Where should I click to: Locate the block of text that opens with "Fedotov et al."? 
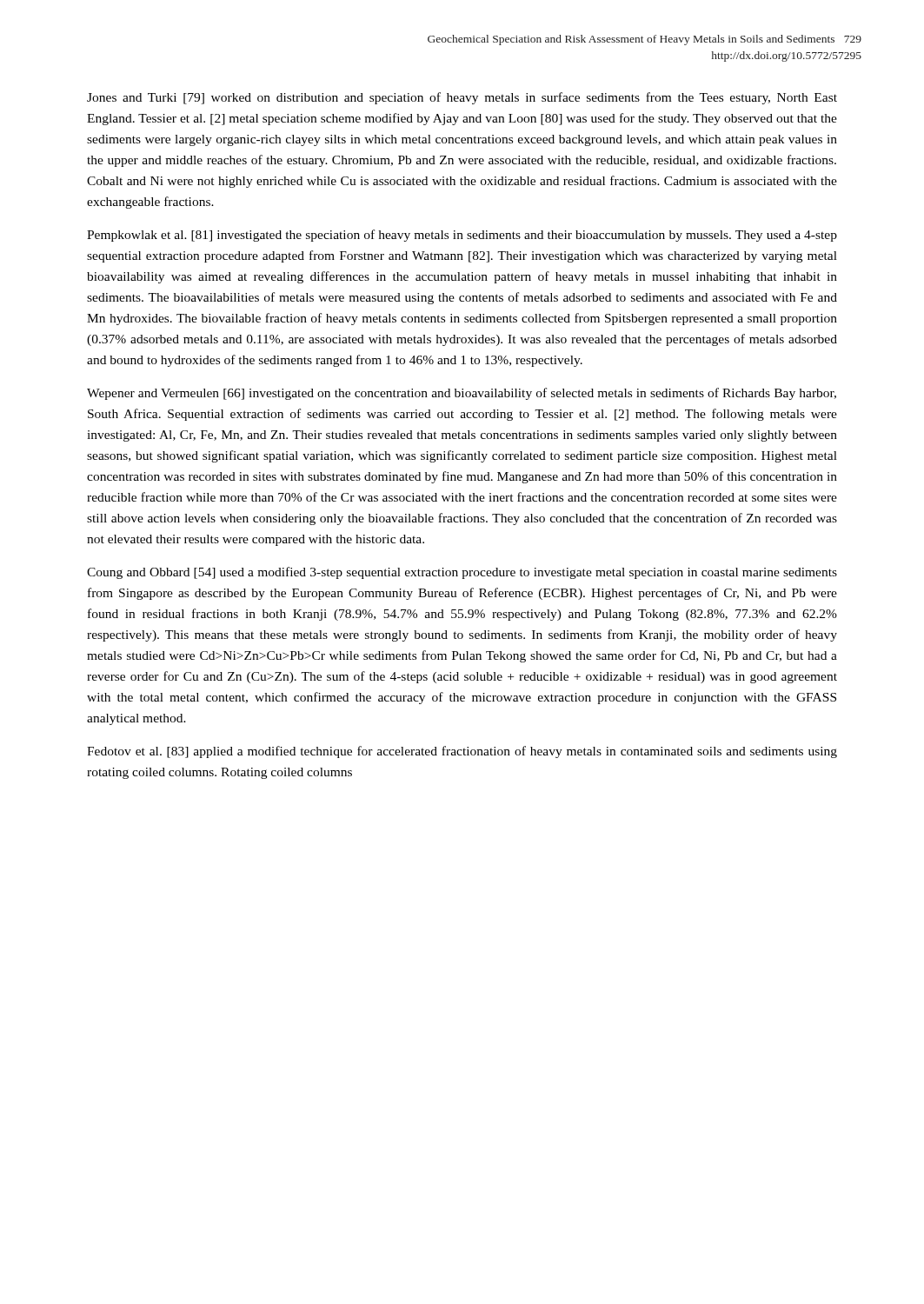(462, 762)
